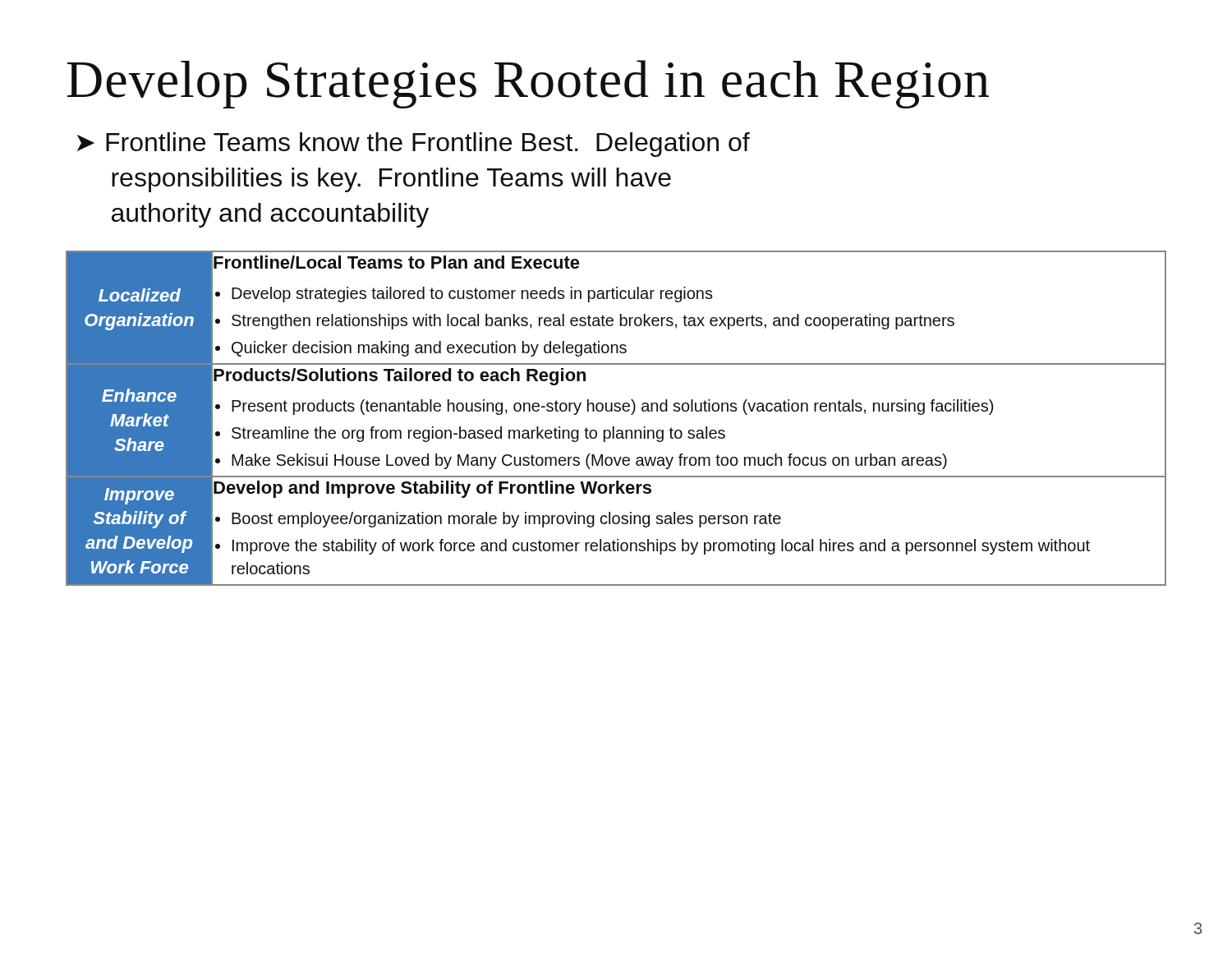1232x953 pixels.
Task: Point to the block beginning "Frontline Teams know the Frontline Best. Delegation of"
Action: pyautogui.click(x=616, y=178)
